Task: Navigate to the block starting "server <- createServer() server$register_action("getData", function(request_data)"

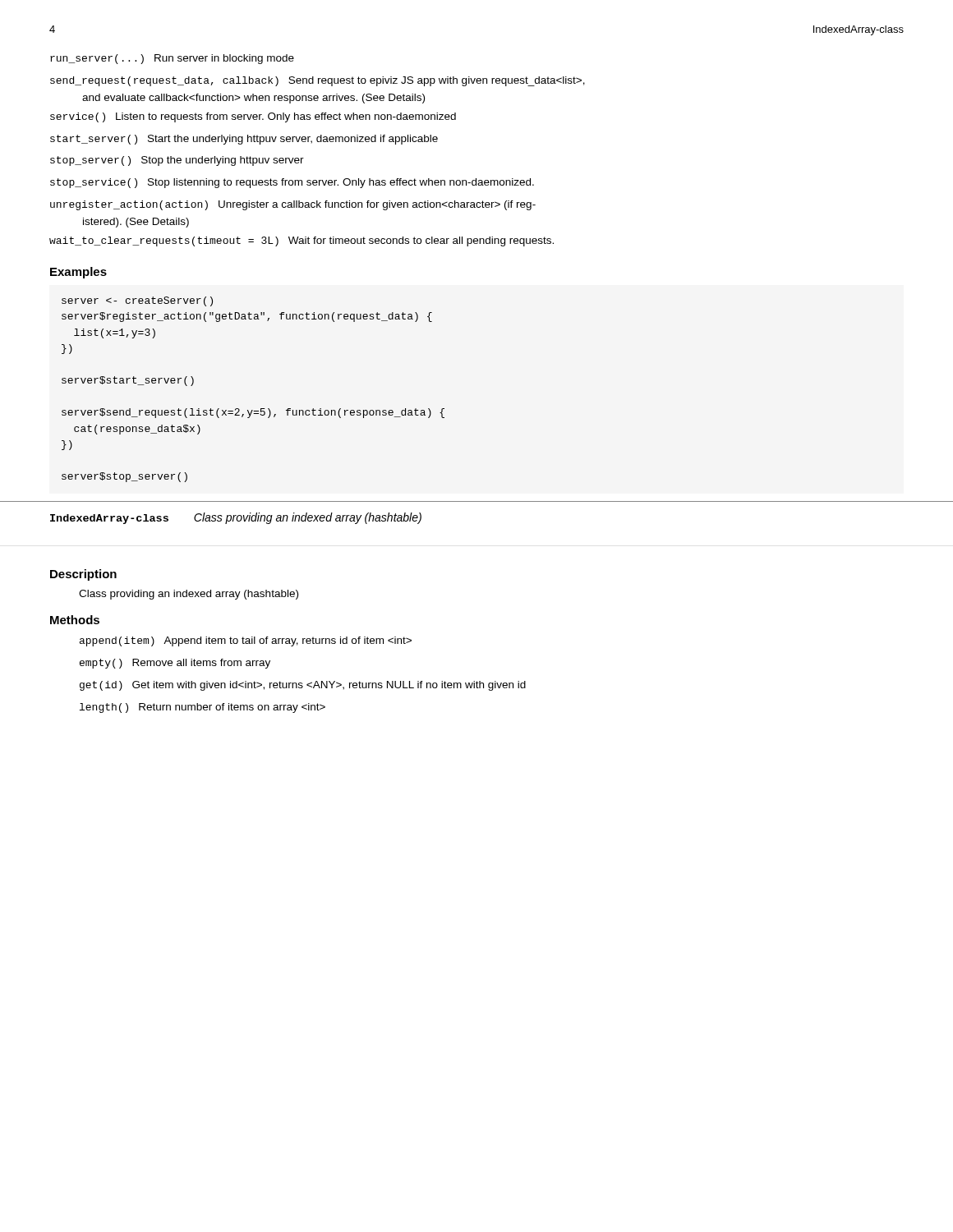Action: [137, 301]
